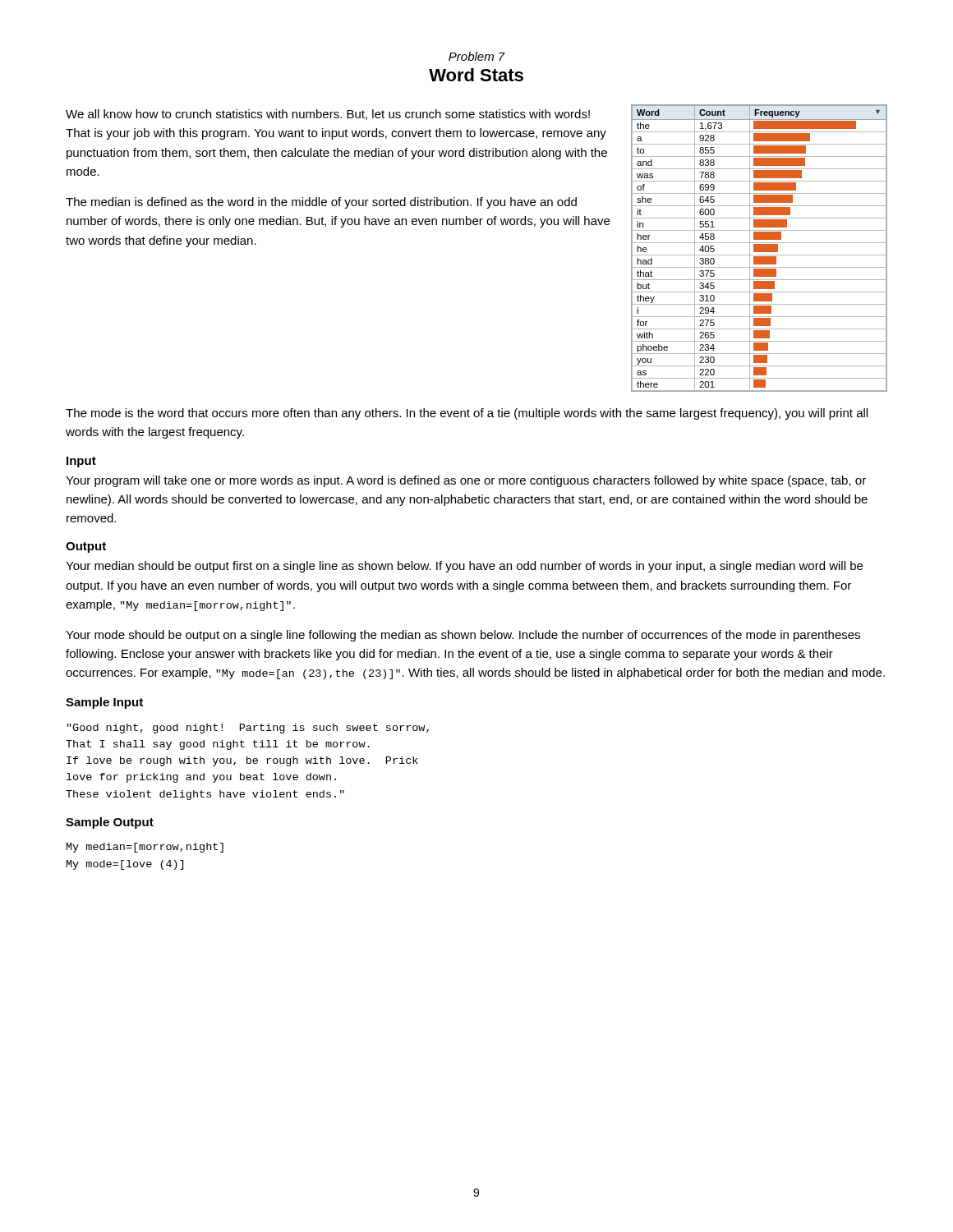Locate the text block starting ""Good night, good night!"
Screen dimensions: 1232x953
[x=248, y=729]
